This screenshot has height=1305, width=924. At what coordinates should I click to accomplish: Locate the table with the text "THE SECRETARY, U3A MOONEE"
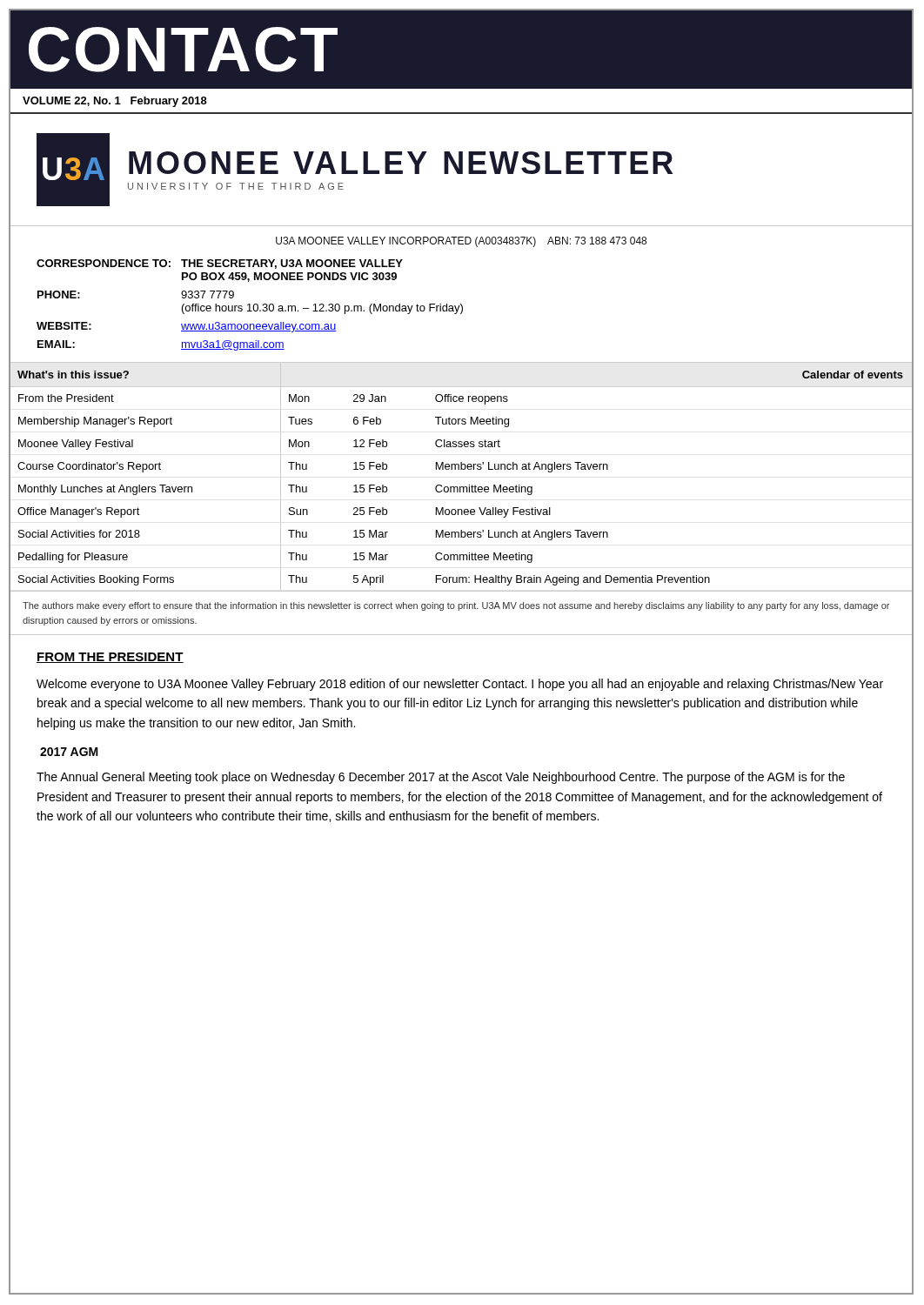461,304
